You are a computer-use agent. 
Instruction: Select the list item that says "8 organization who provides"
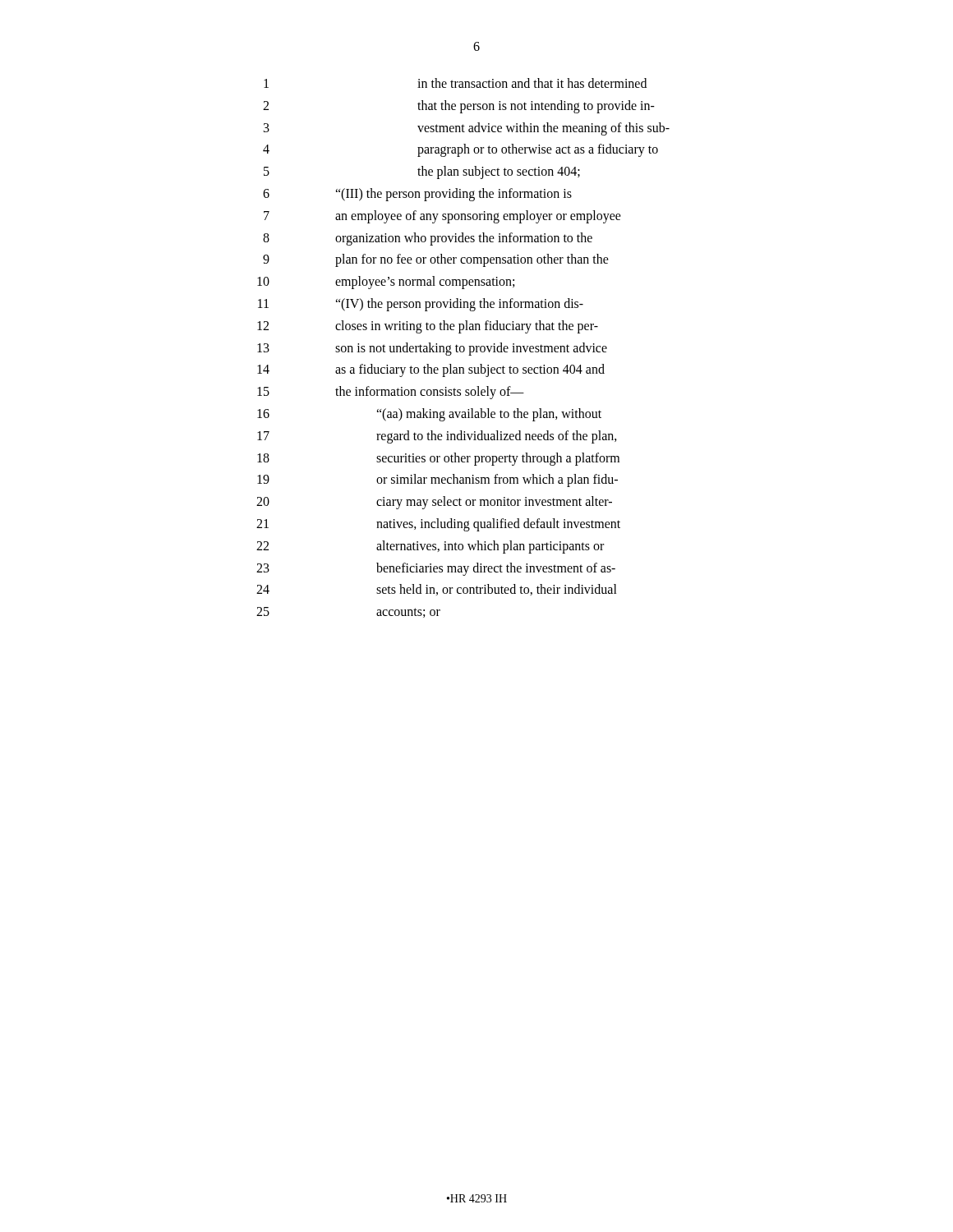point(509,238)
